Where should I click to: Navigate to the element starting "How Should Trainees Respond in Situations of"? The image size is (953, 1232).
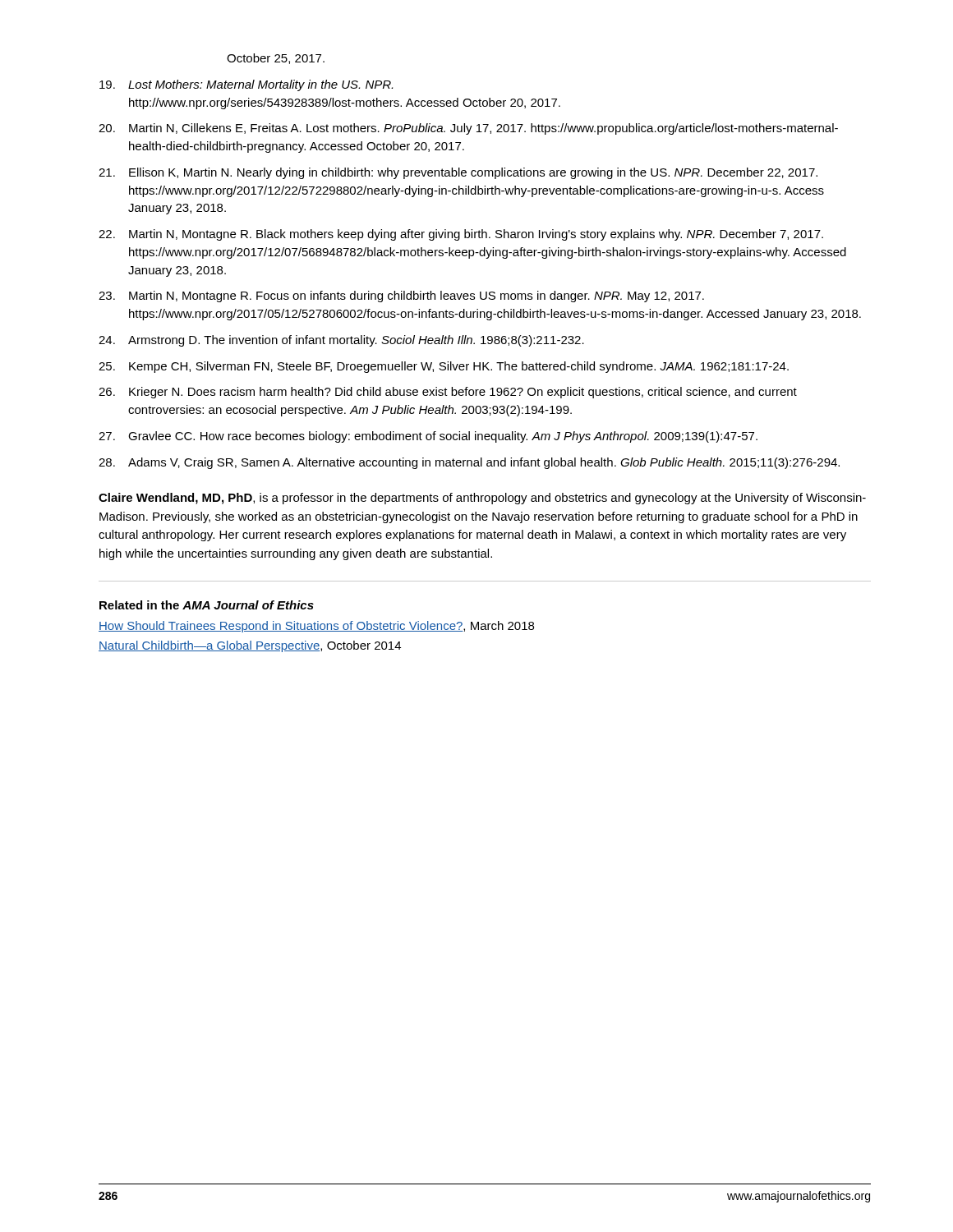pyautogui.click(x=317, y=636)
